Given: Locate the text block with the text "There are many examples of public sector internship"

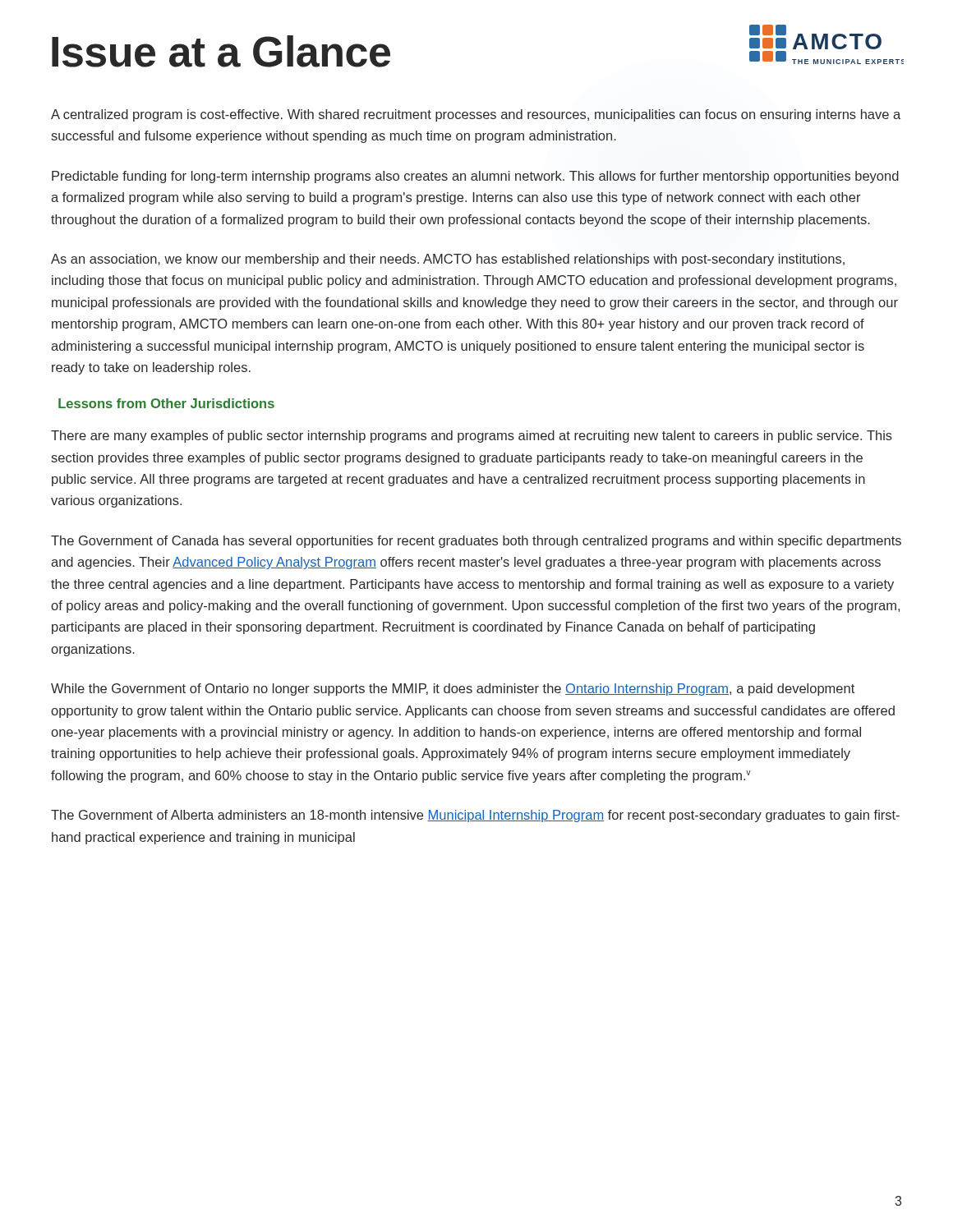Looking at the screenshot, I should click(472, 468).
